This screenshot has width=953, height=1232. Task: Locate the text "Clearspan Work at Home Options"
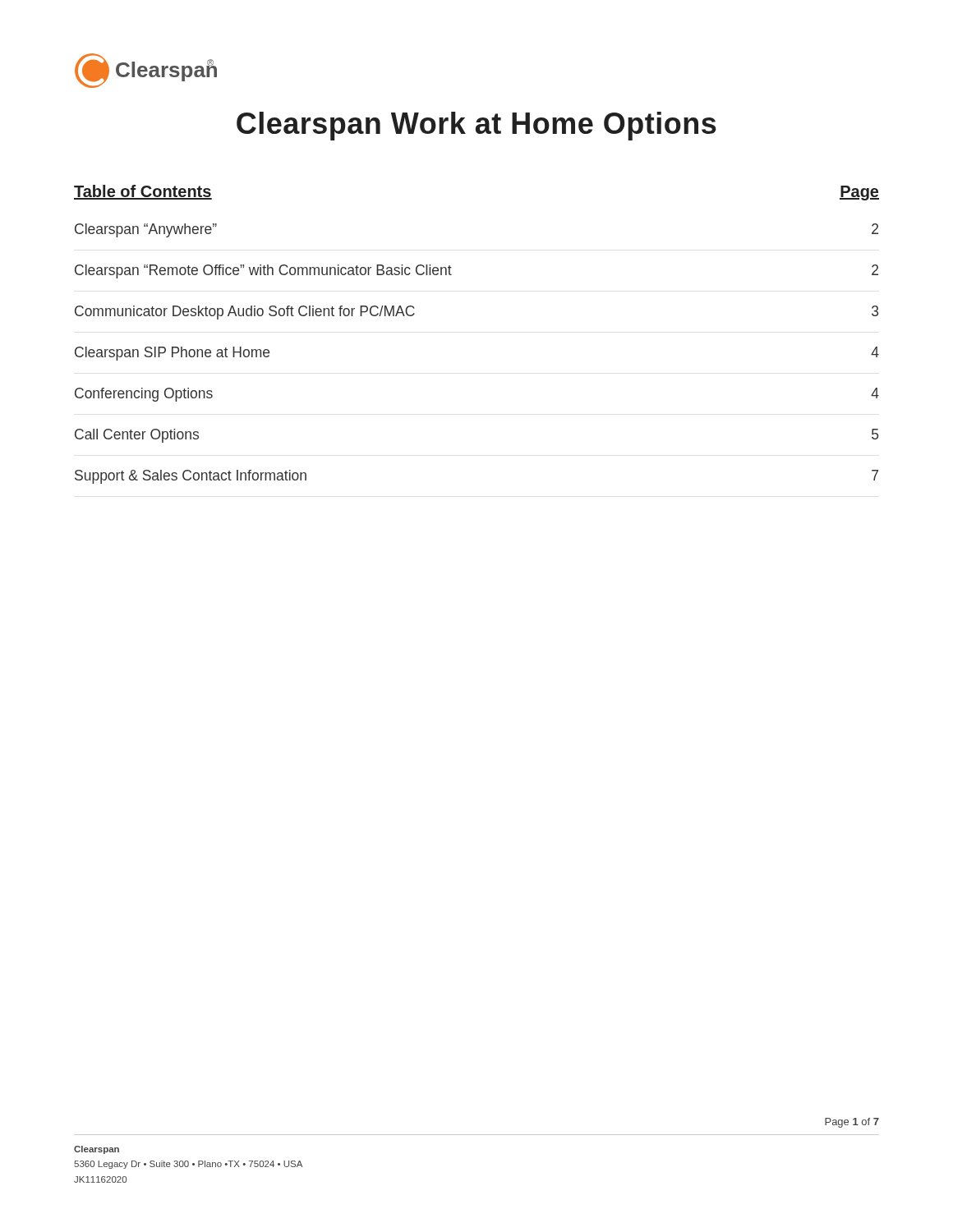(x=476, y=124)
